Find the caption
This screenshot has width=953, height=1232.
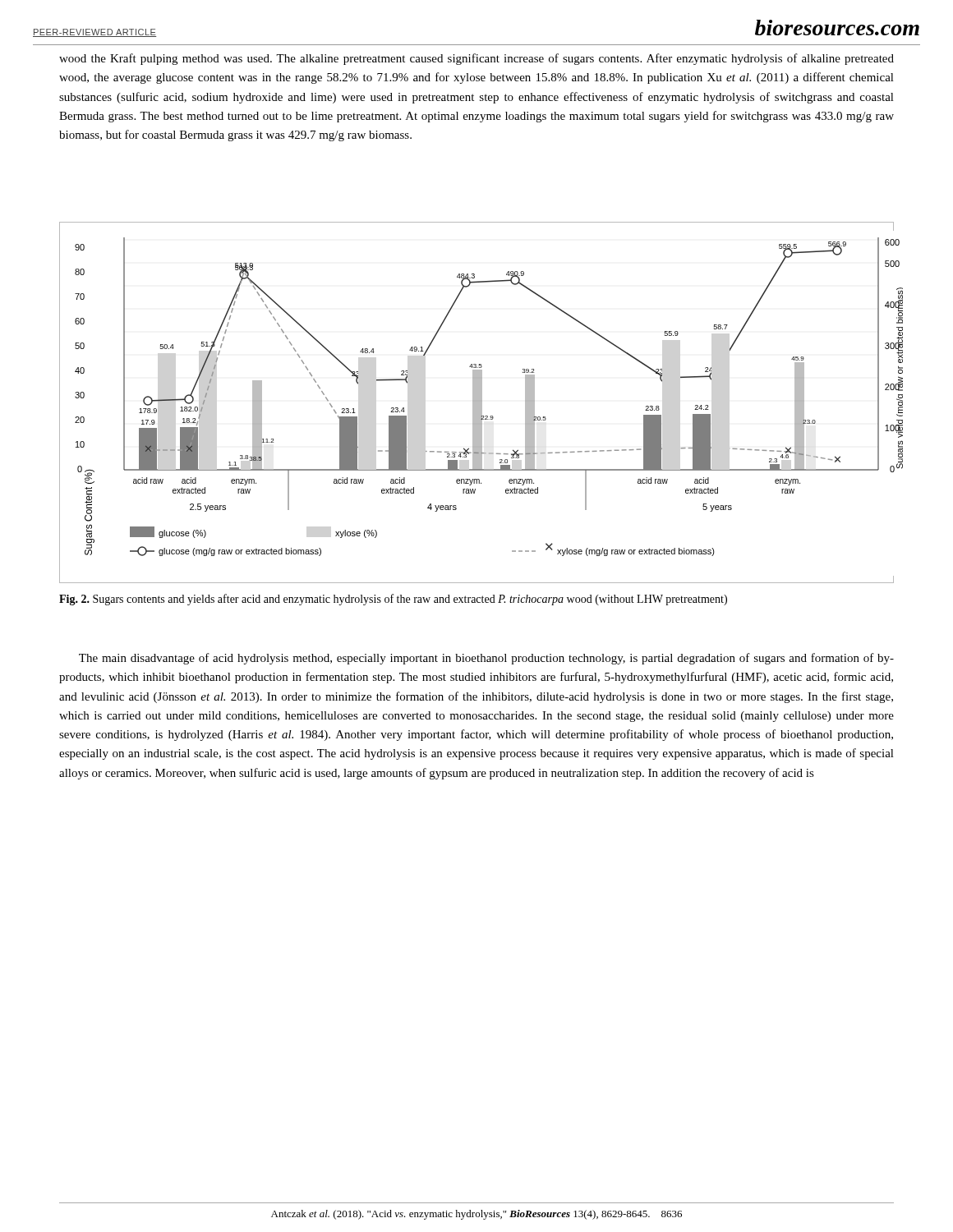[393, 599]
